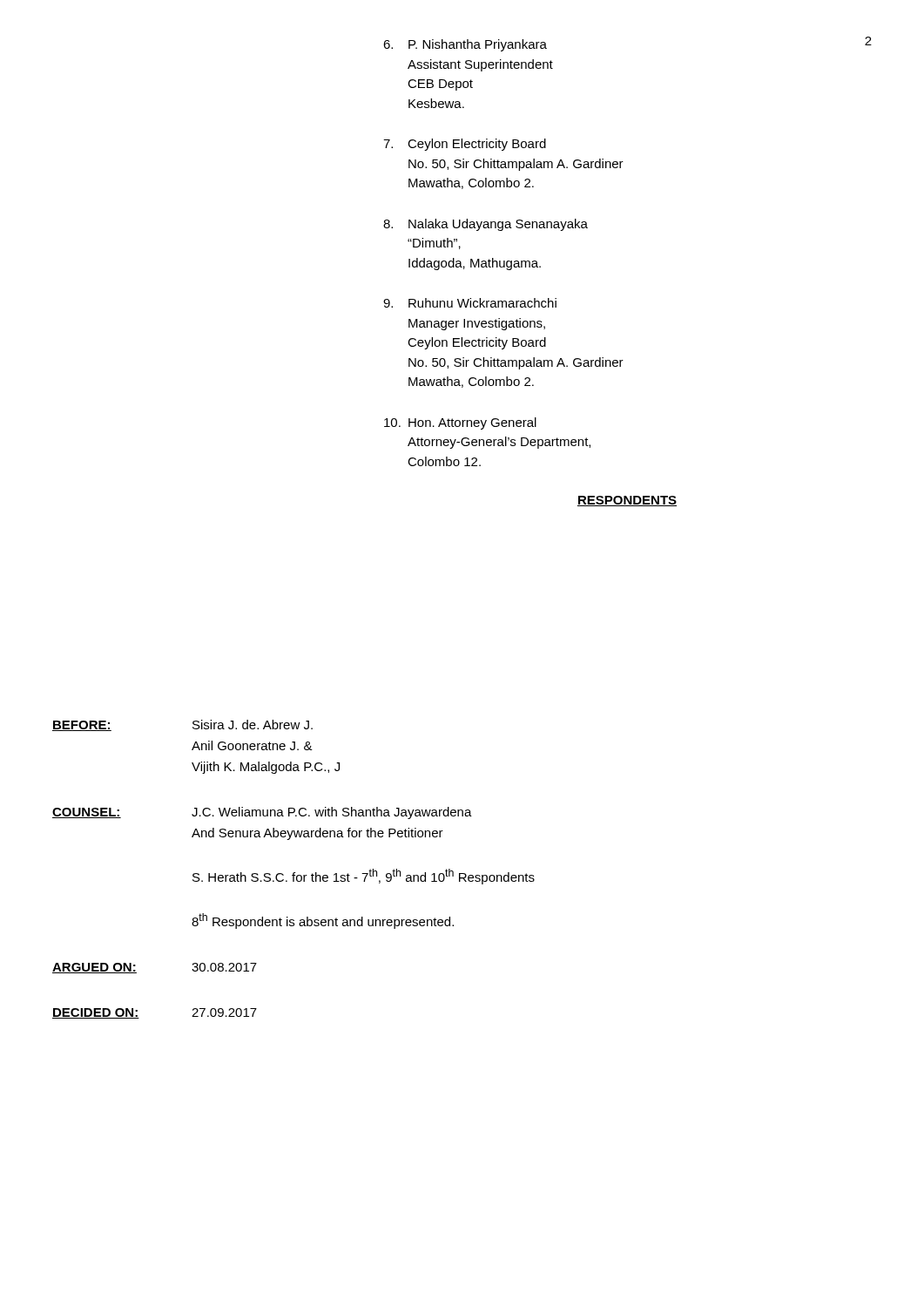The width and height of the screenshot is (924, 1307).
Task: Navigate to the text block starting "10.Hon. Attorney GeneralAttorney-General’s Department,Colombo 12."
Action: click(x=460, y=423)
